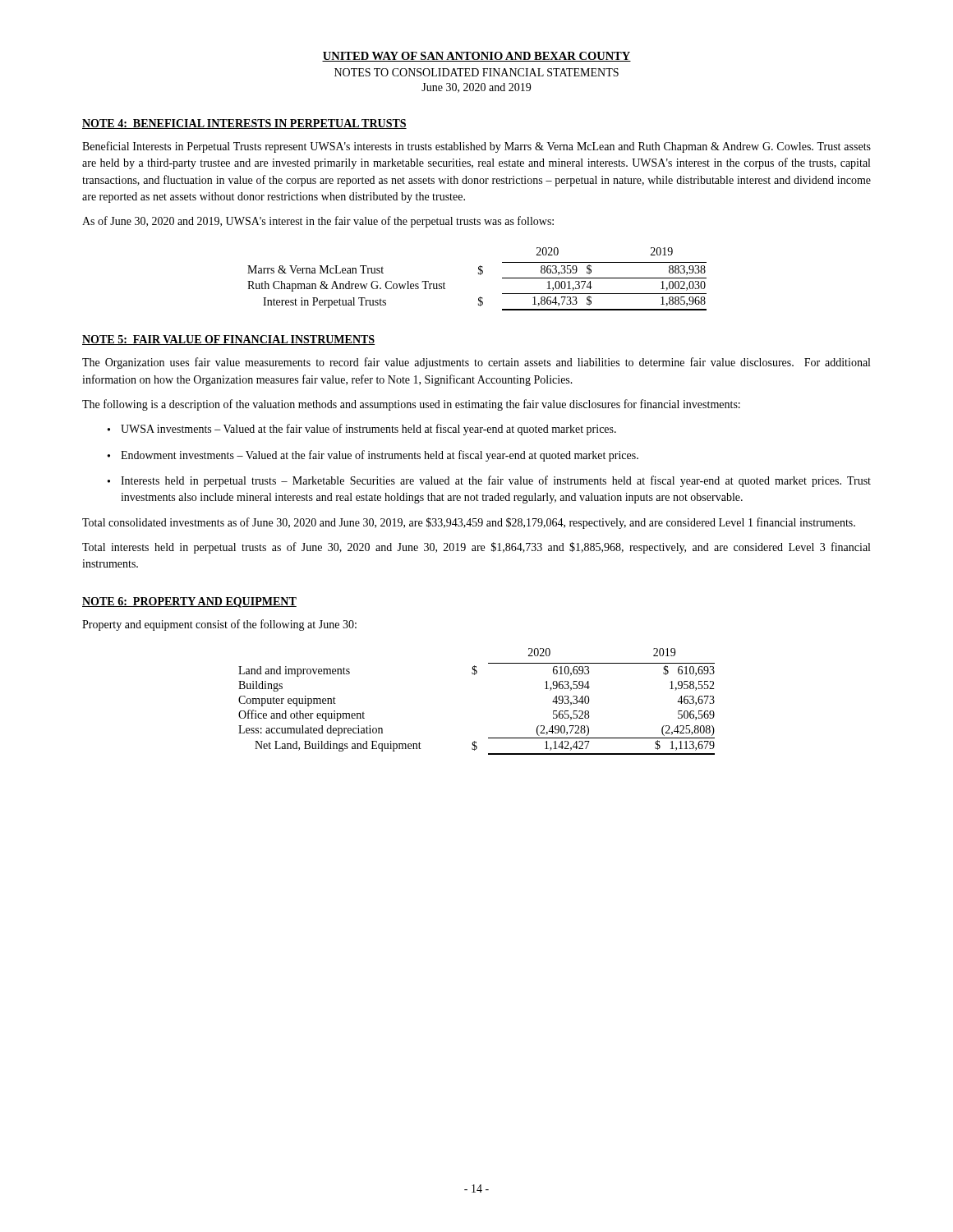Click on the text block containing "As of June"
The height and width of the screenshot is (1232, 953).
click(318, 222)
